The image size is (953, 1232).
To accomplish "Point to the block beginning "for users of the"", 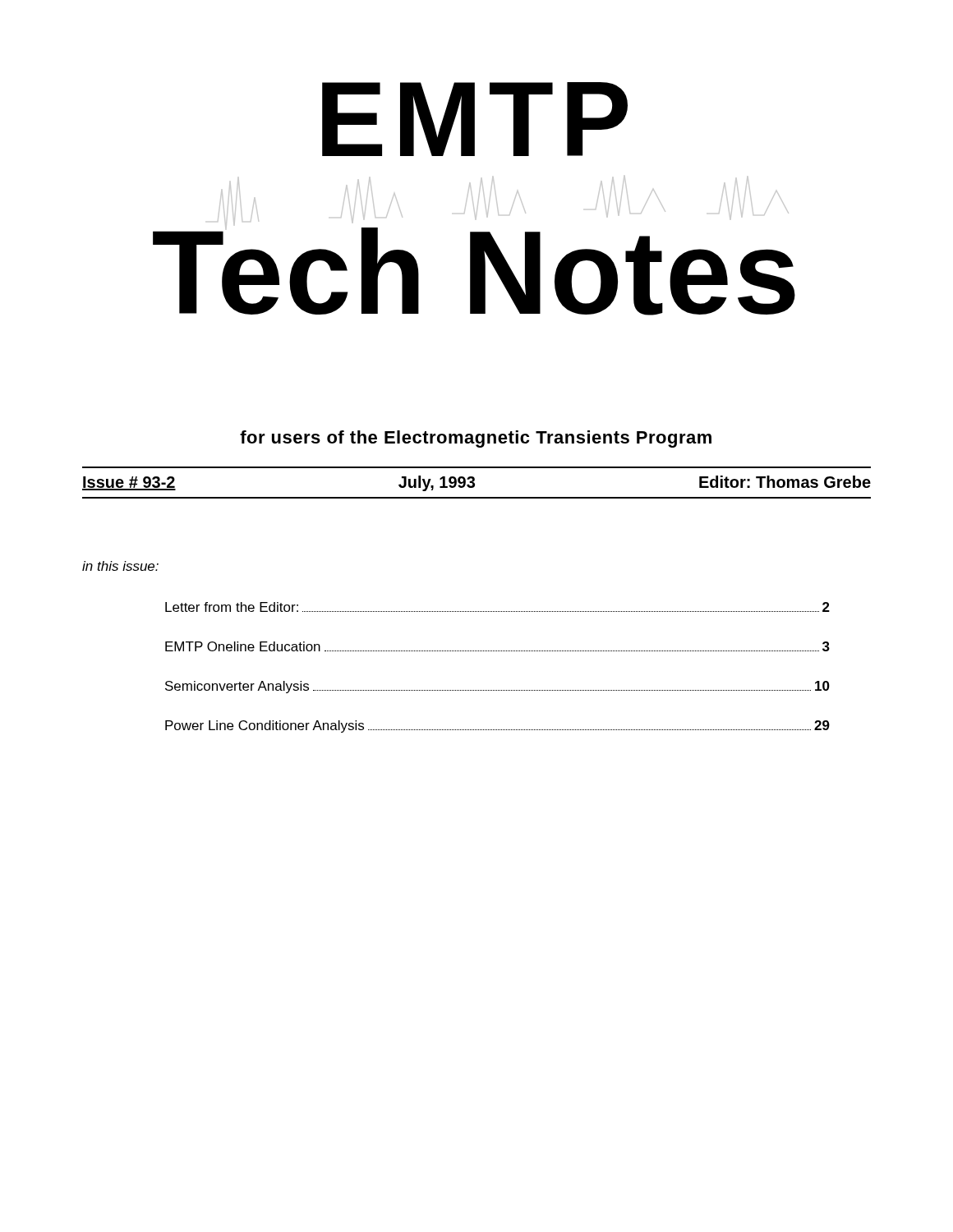I will point(476,437).
